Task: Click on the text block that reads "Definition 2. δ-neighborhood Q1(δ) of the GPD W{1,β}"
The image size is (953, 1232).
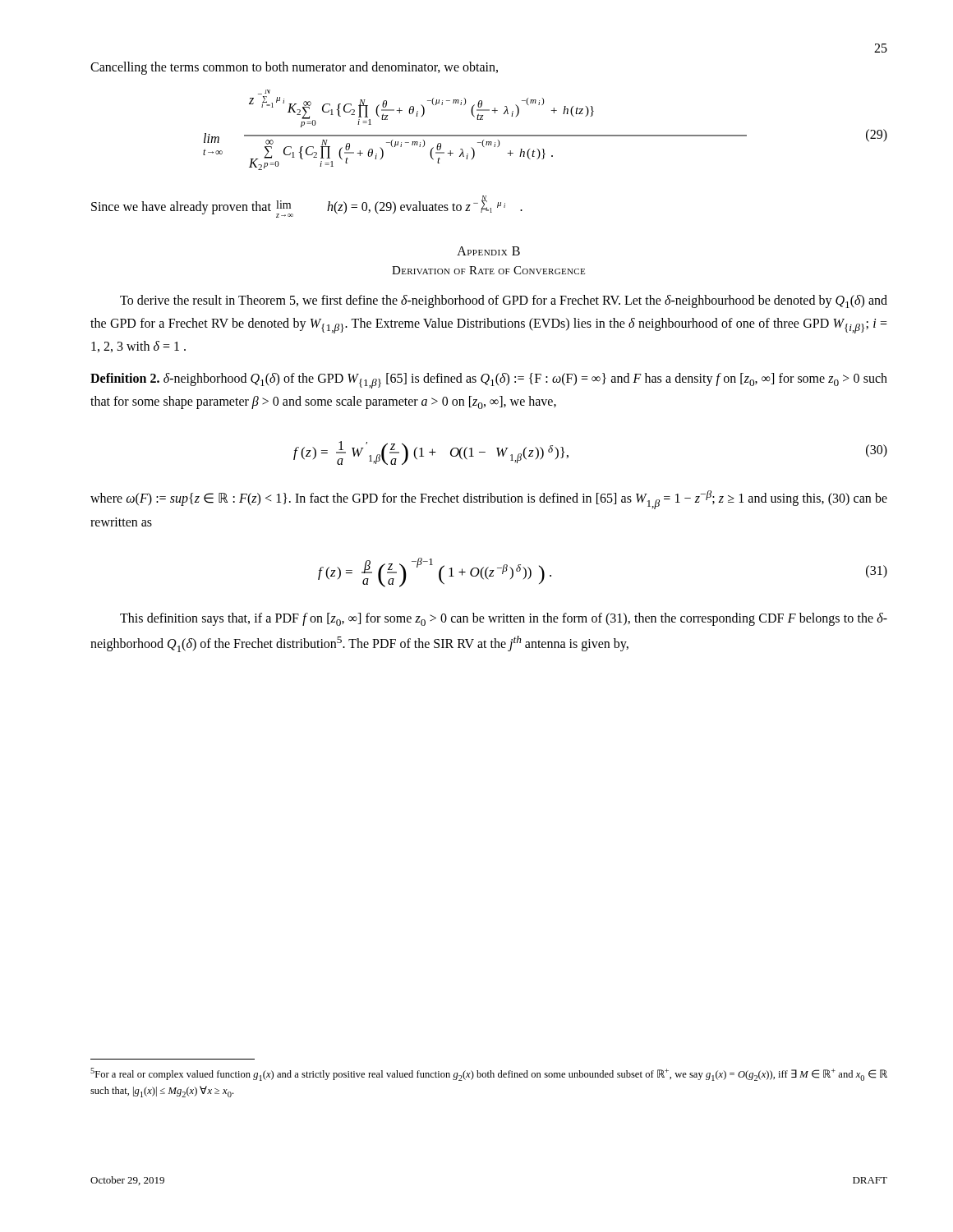Action: coord(489,391)
